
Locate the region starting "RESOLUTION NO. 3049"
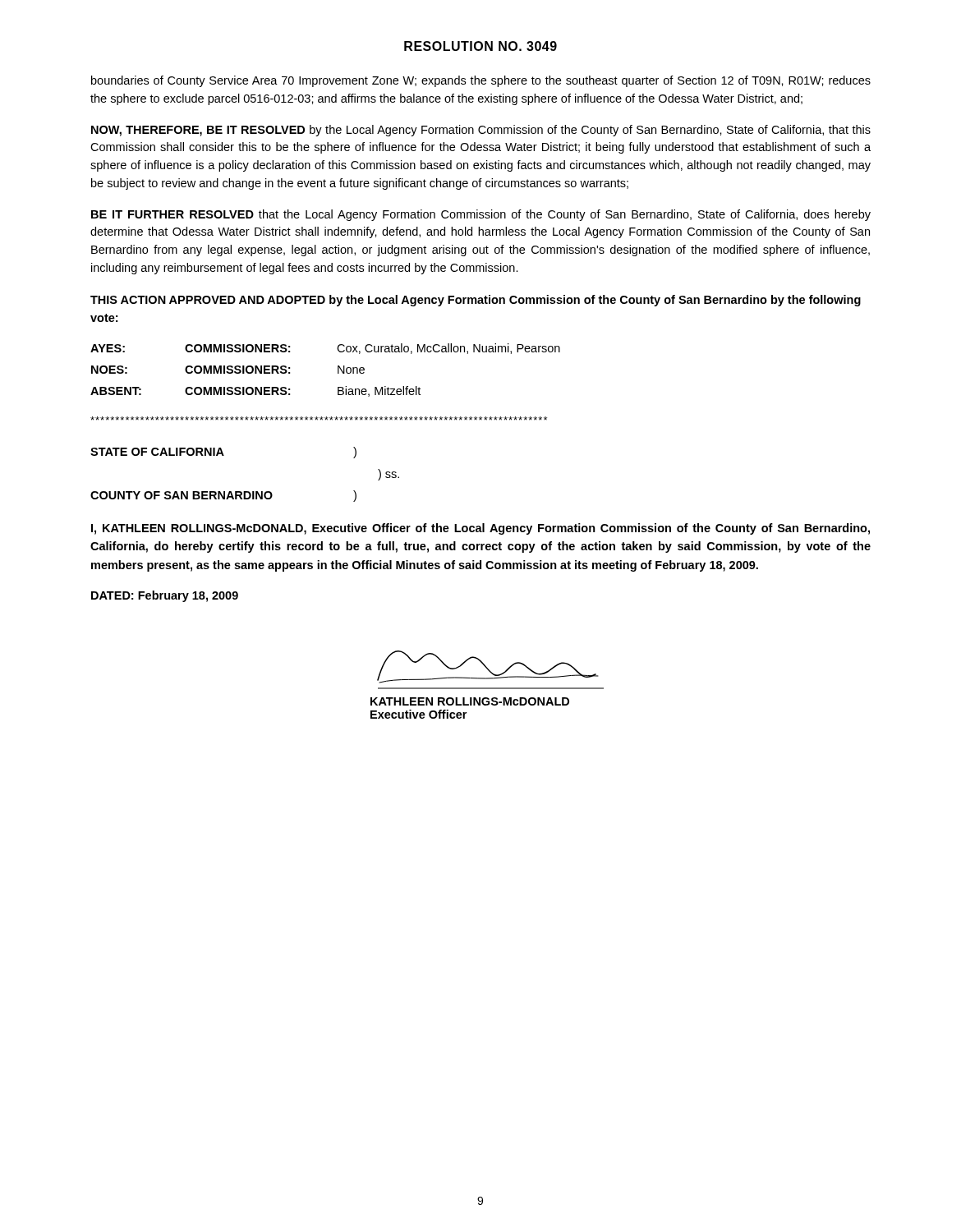(480, 46)
